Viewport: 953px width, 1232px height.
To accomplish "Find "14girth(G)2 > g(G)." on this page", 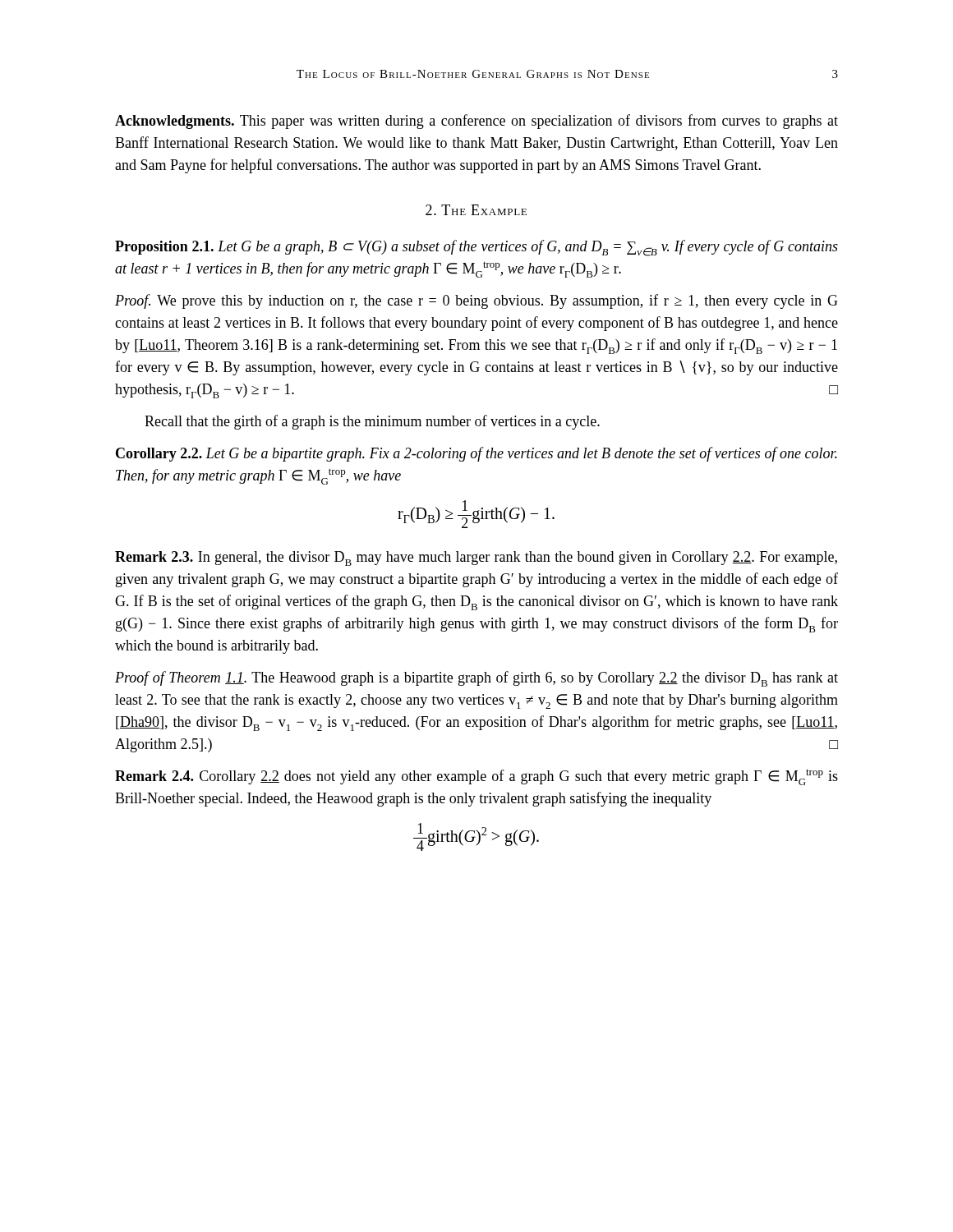I will 476,838.
